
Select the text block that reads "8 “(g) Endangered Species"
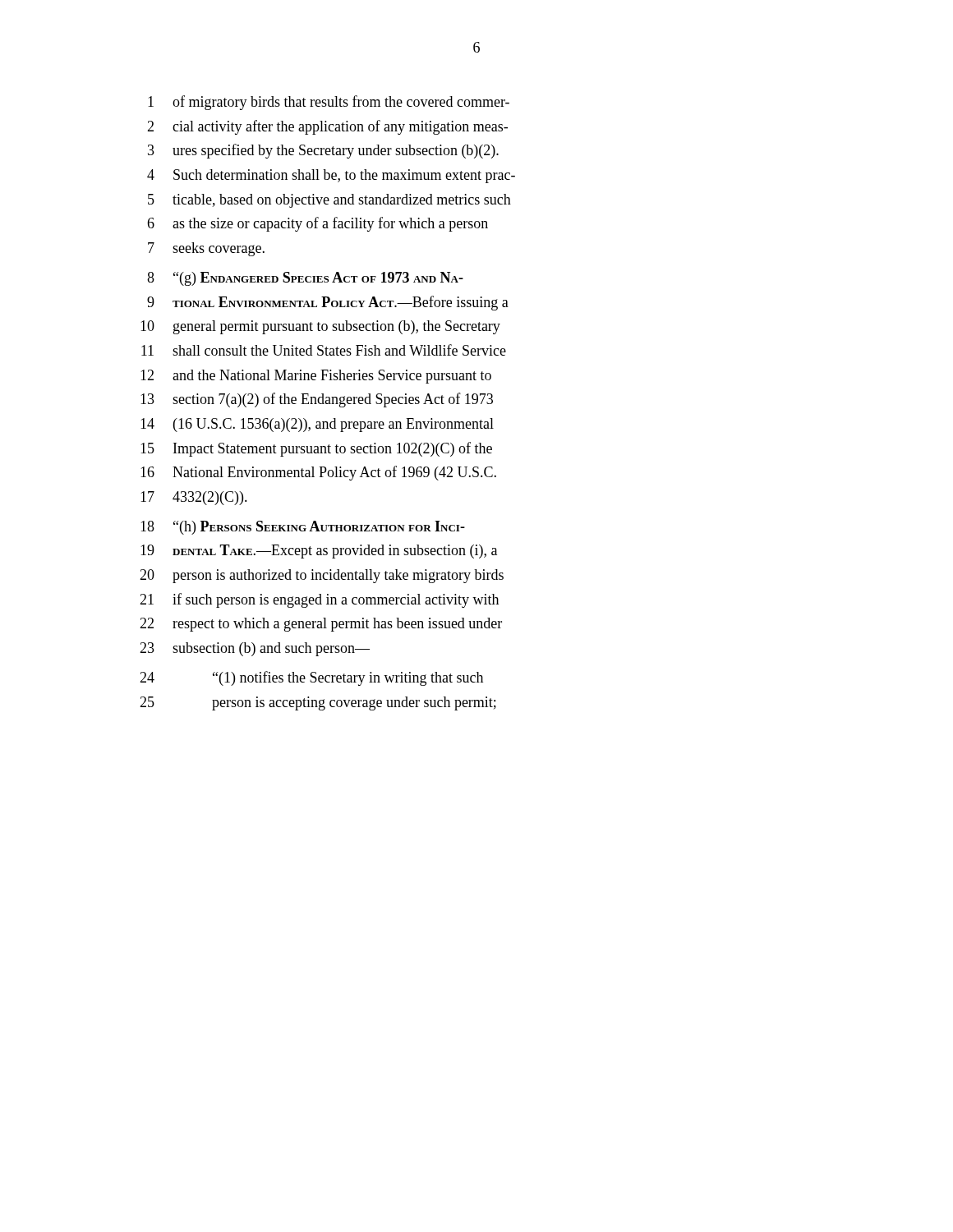click(485, 388)
